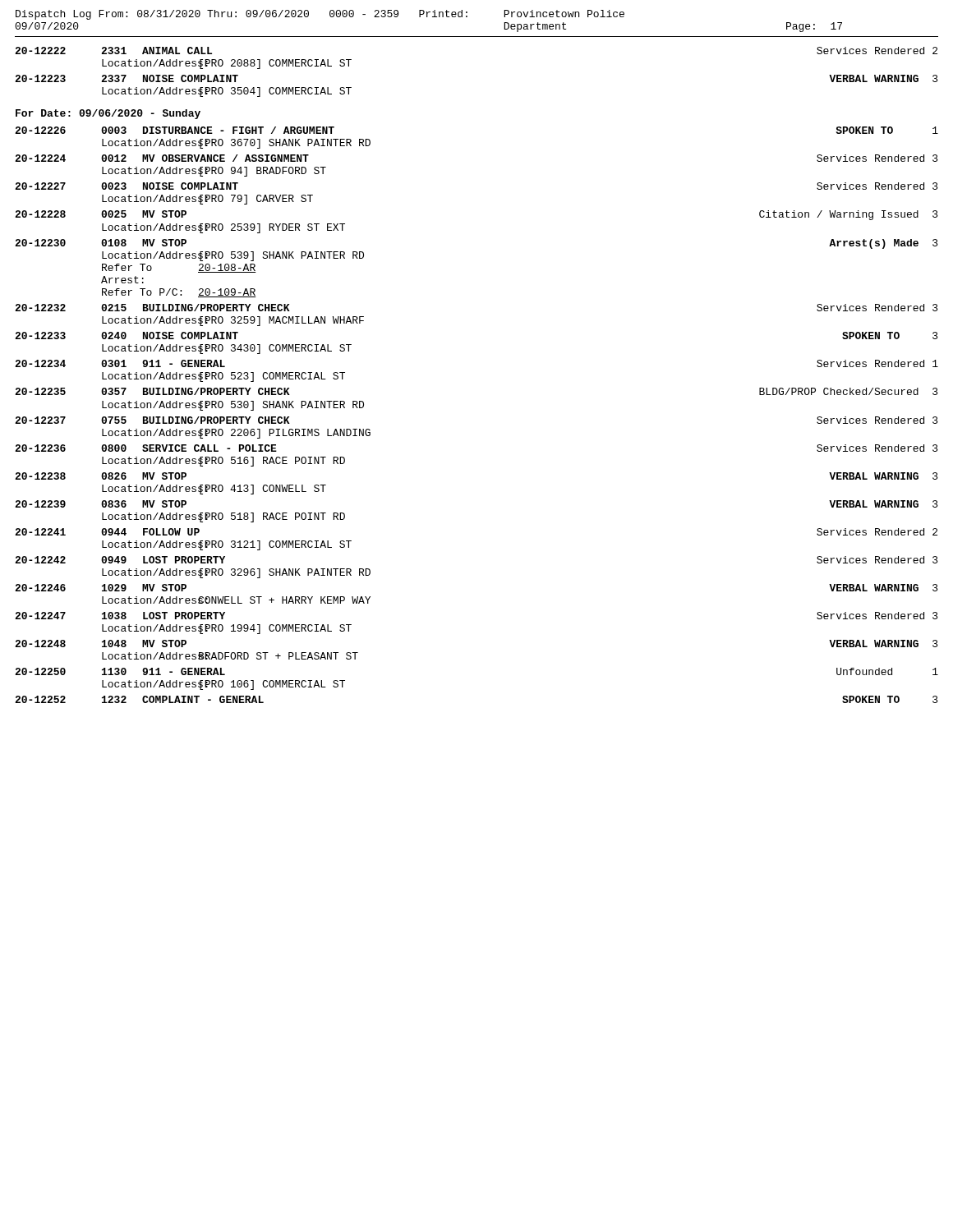
Task: Navigate to the text block starting "20-12239 0836 MV STOP VERBAL"
Action: click(x=37, y=504)
